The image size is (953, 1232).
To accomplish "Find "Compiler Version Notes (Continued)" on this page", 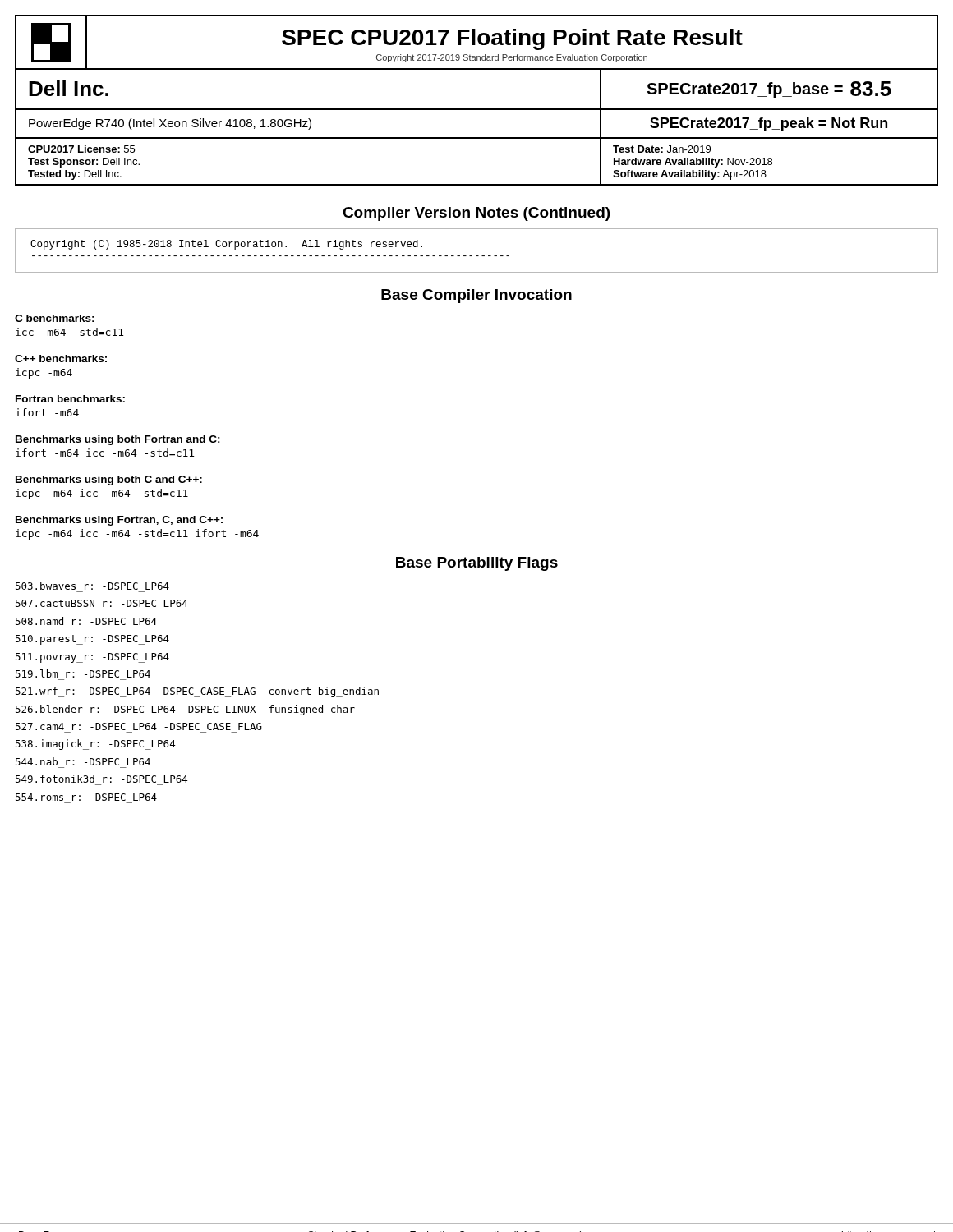I will pos(476,212).
